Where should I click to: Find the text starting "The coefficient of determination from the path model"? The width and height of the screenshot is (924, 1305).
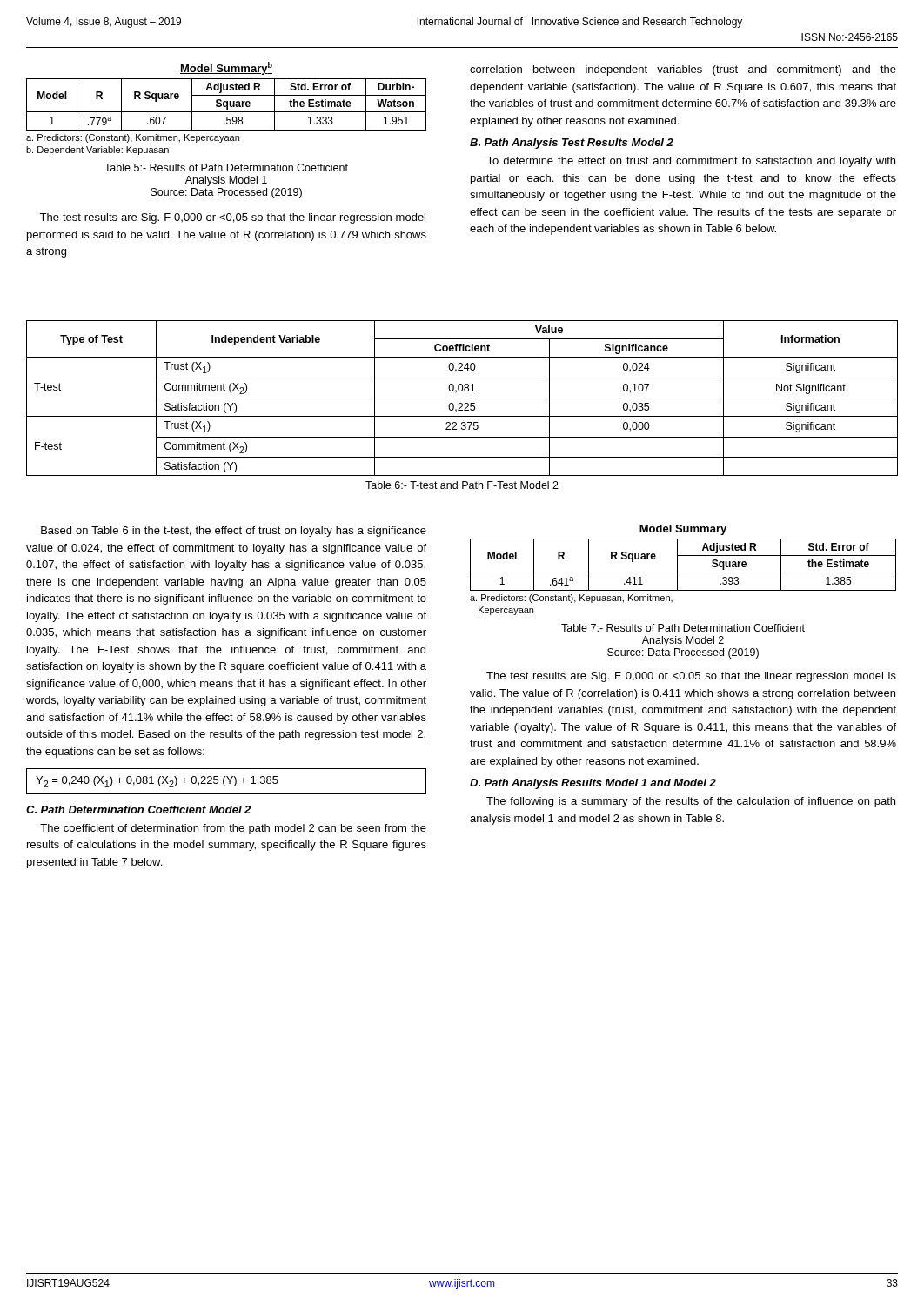(x=226, y=844)
